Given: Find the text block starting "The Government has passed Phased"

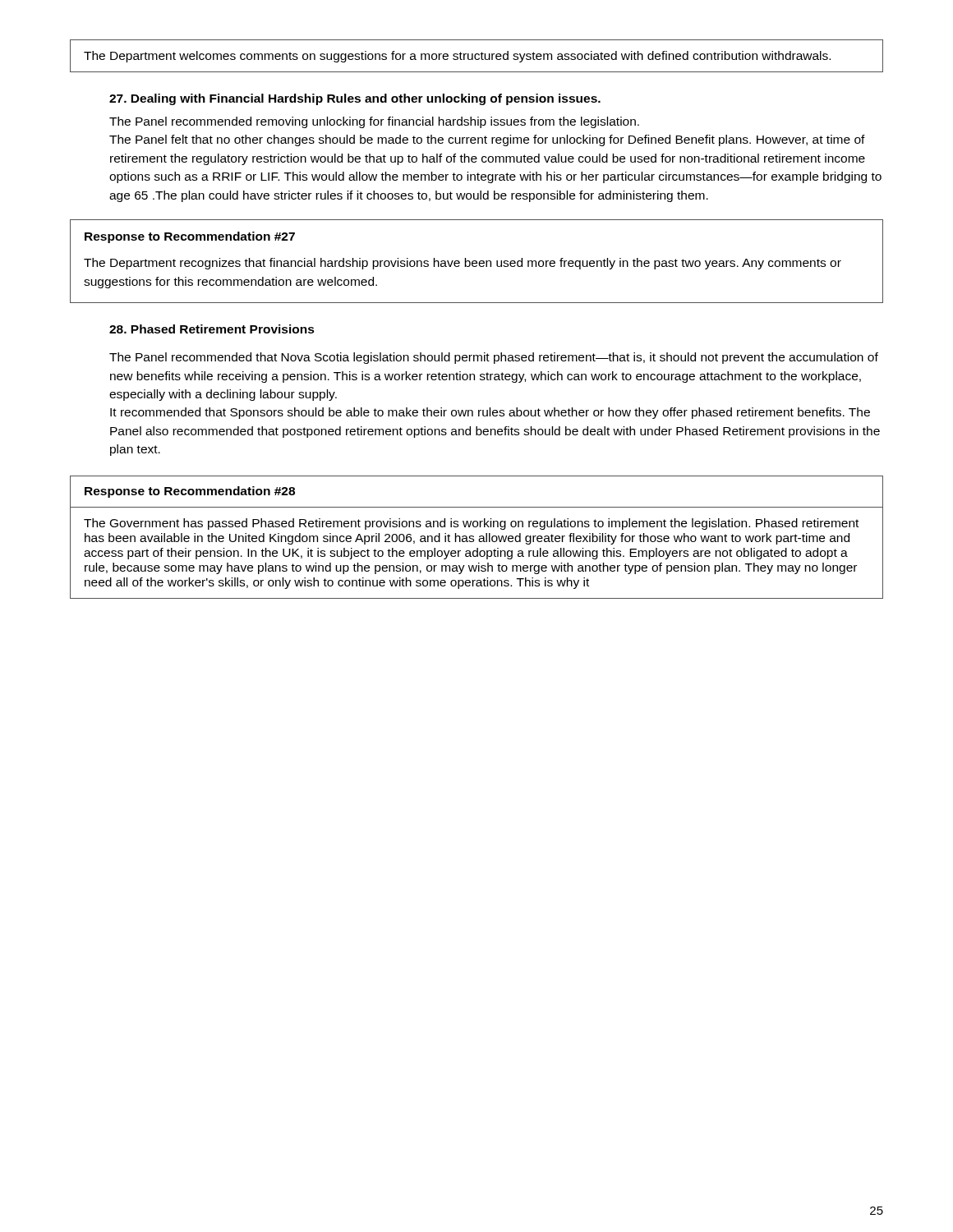Looking at the screenshot, I should tap(471, 552).
